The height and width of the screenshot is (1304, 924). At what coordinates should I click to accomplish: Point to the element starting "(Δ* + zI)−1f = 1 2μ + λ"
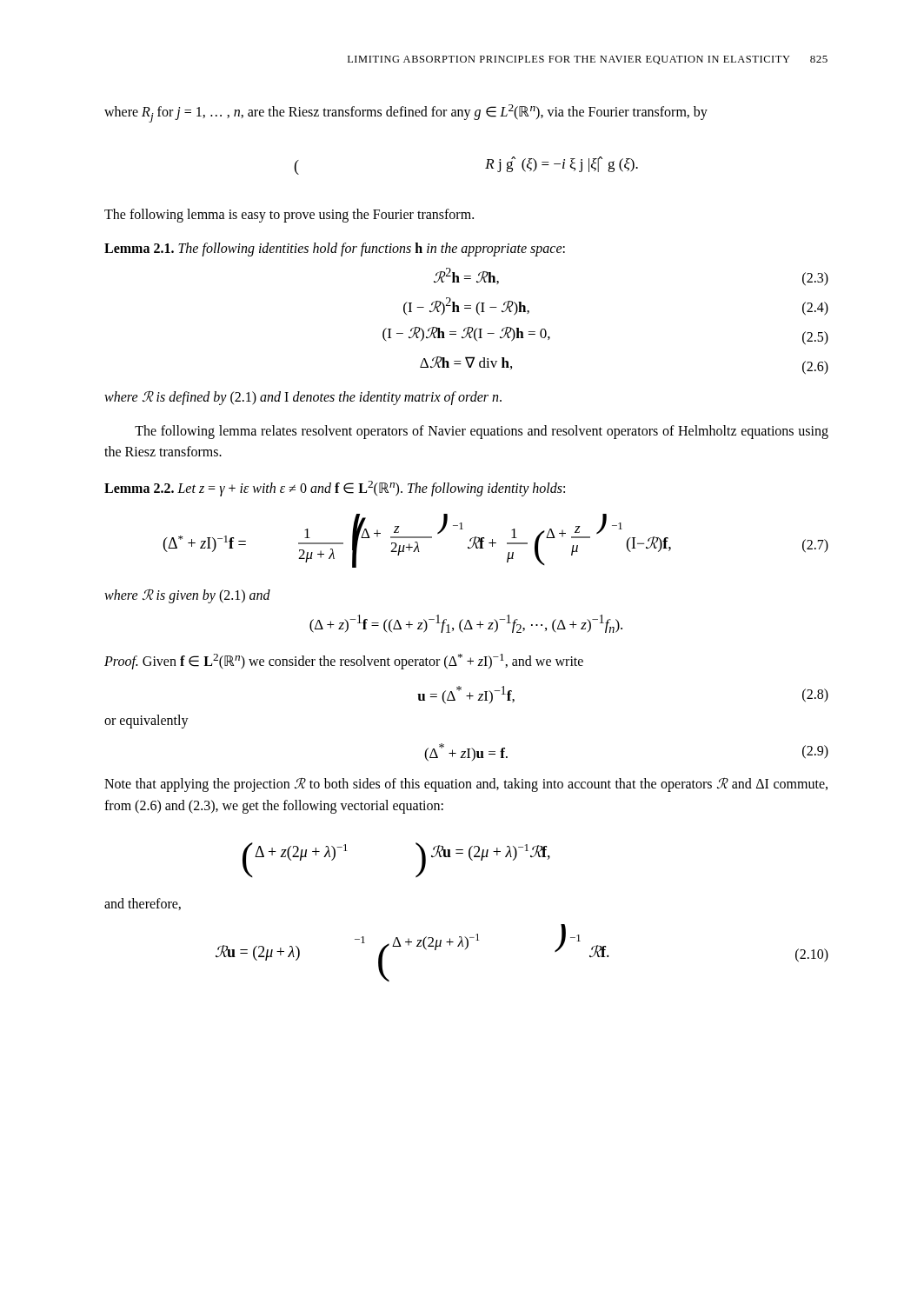[x=495, y=545]
